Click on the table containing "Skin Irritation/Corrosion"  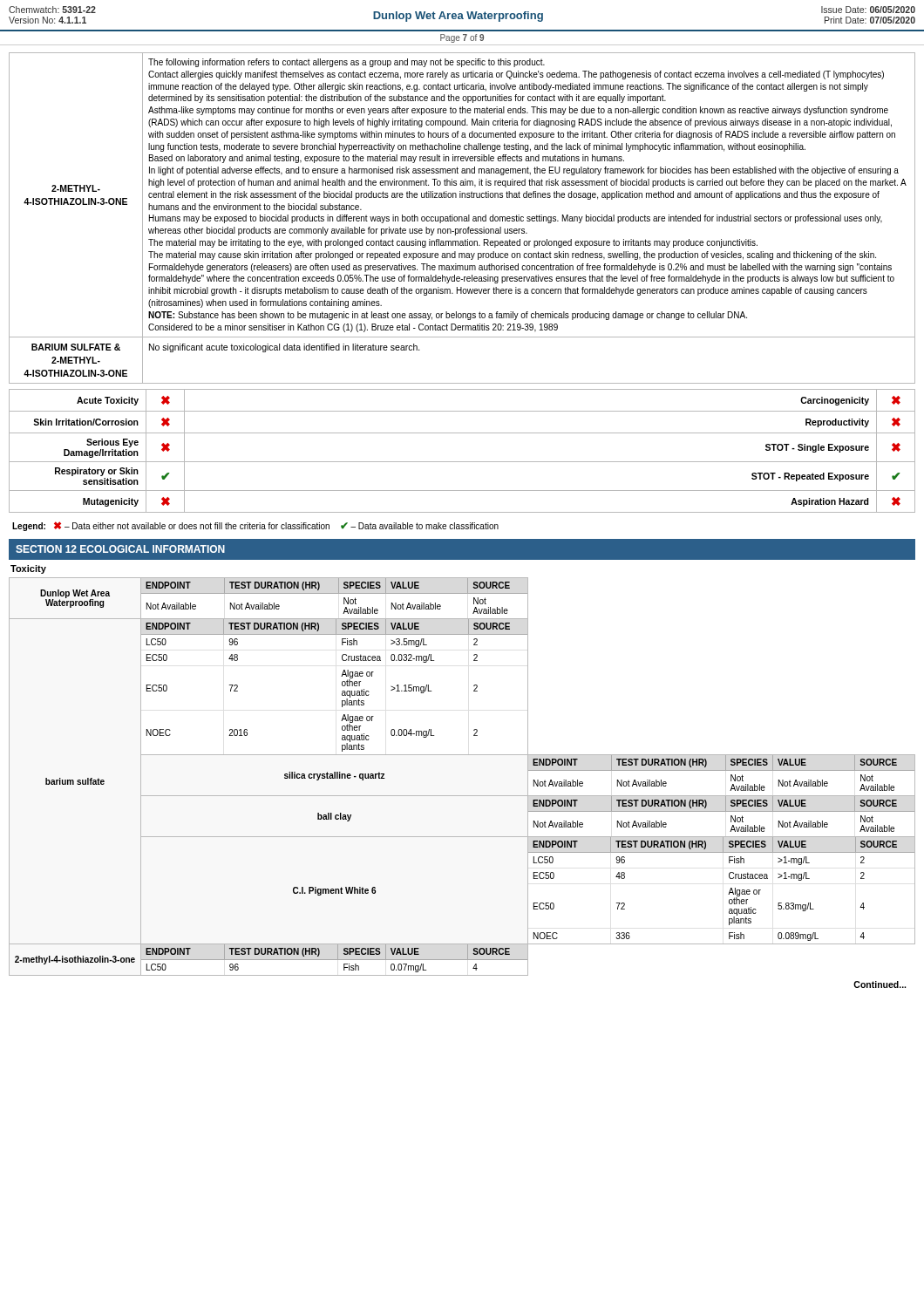coord(462,451)
